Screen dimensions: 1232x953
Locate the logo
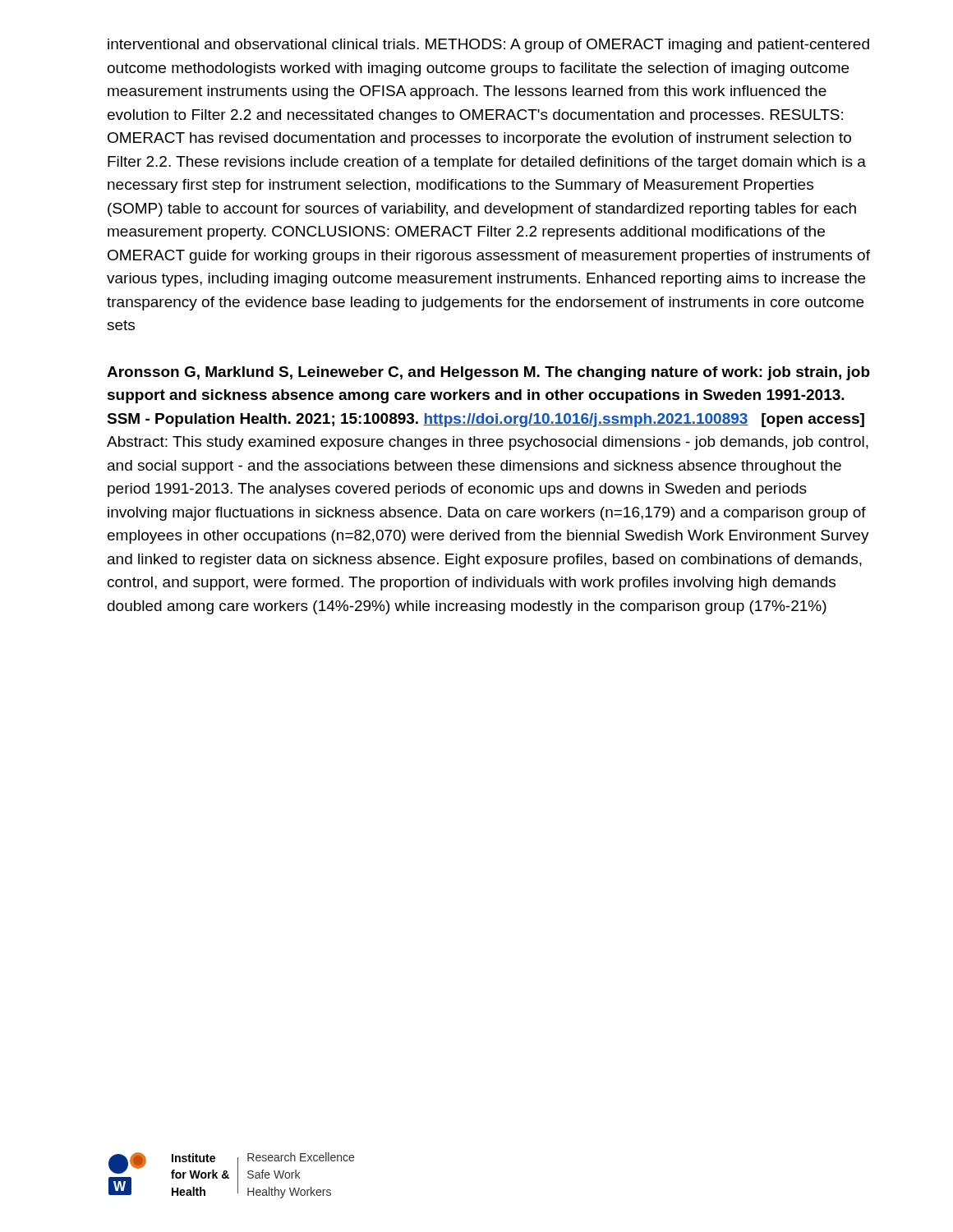pos(231,1175)
